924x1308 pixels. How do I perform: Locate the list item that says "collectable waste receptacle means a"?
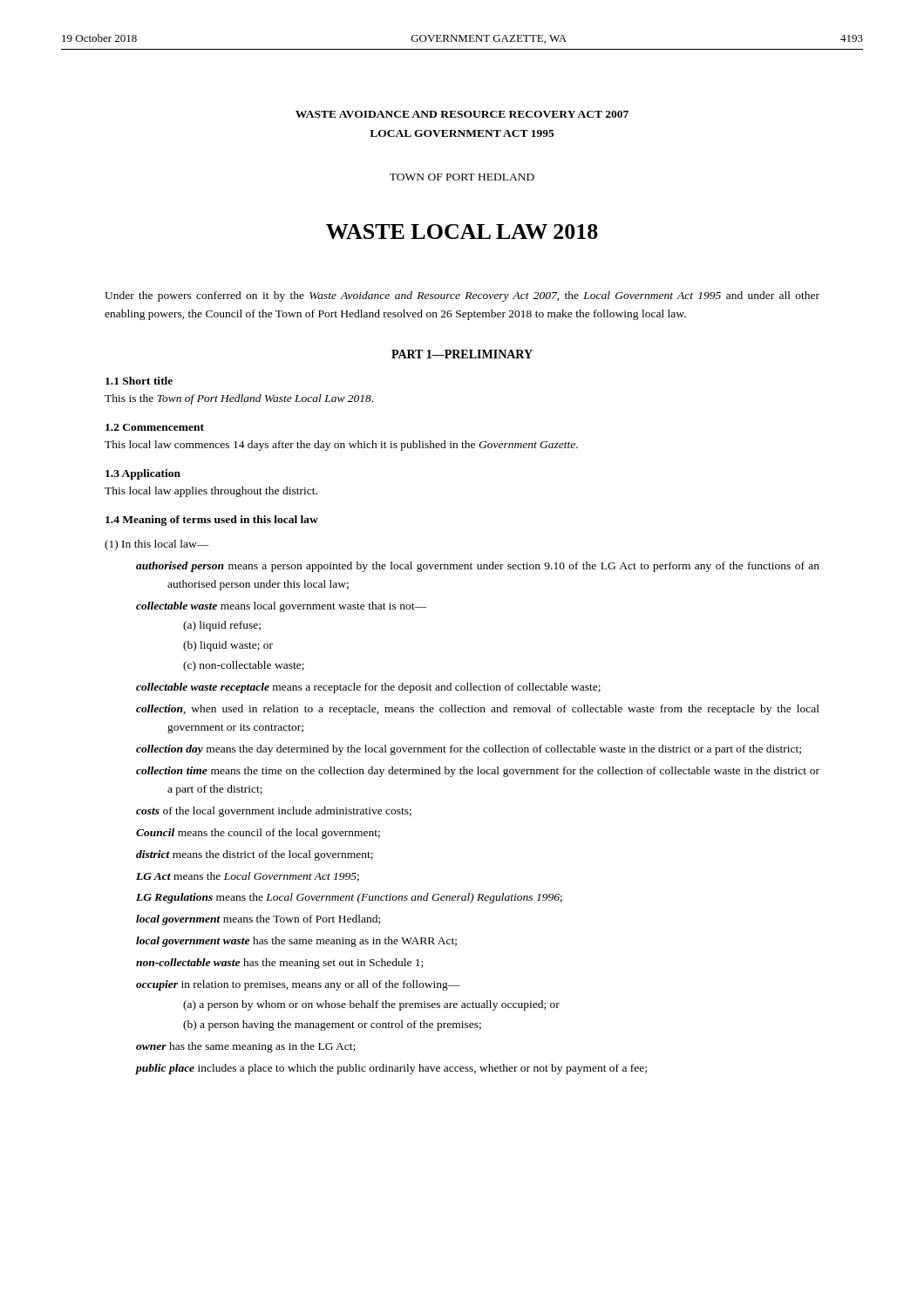[368, 687]
